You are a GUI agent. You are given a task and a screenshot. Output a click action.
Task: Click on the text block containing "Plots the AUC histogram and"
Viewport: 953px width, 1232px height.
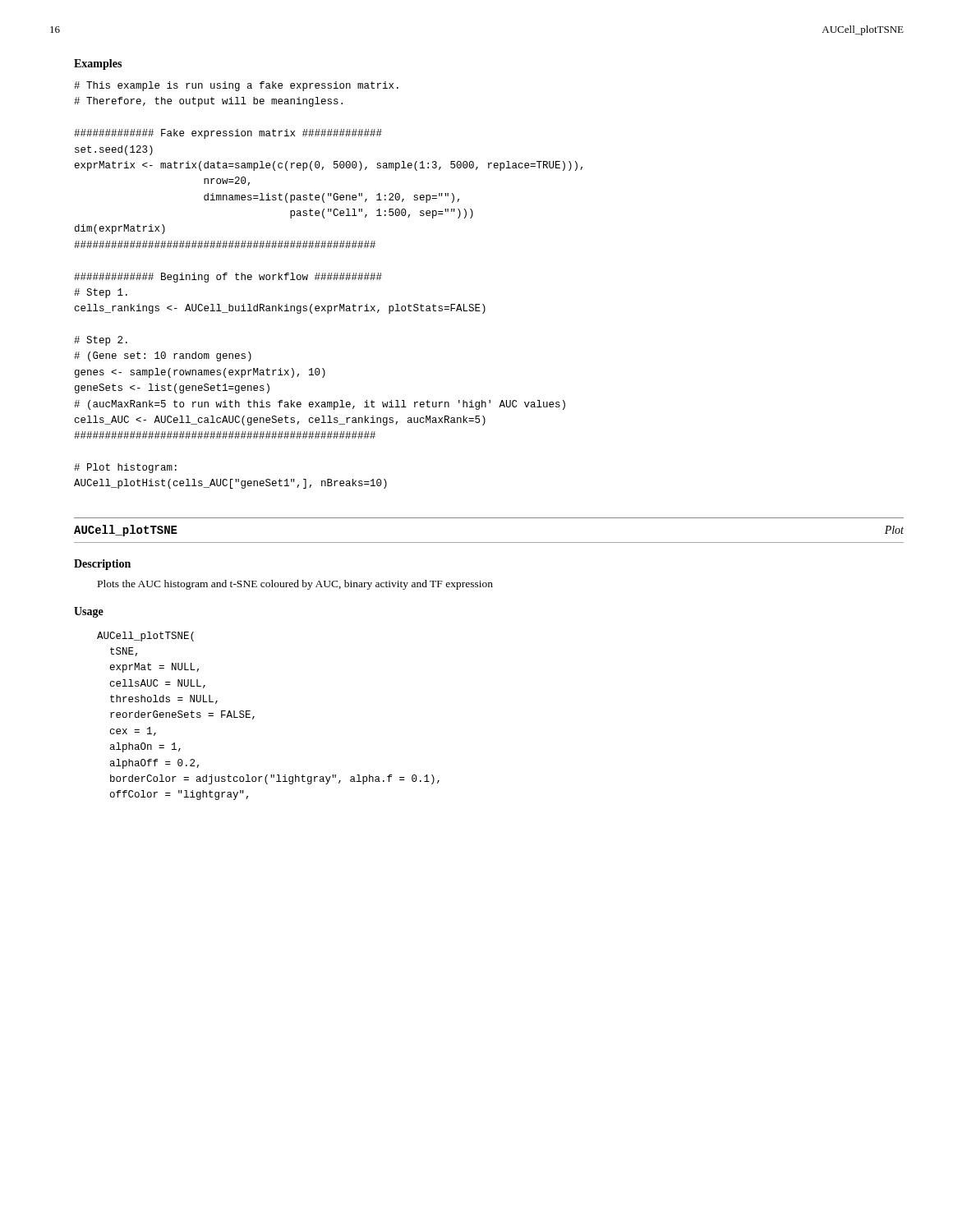[295, 583]
